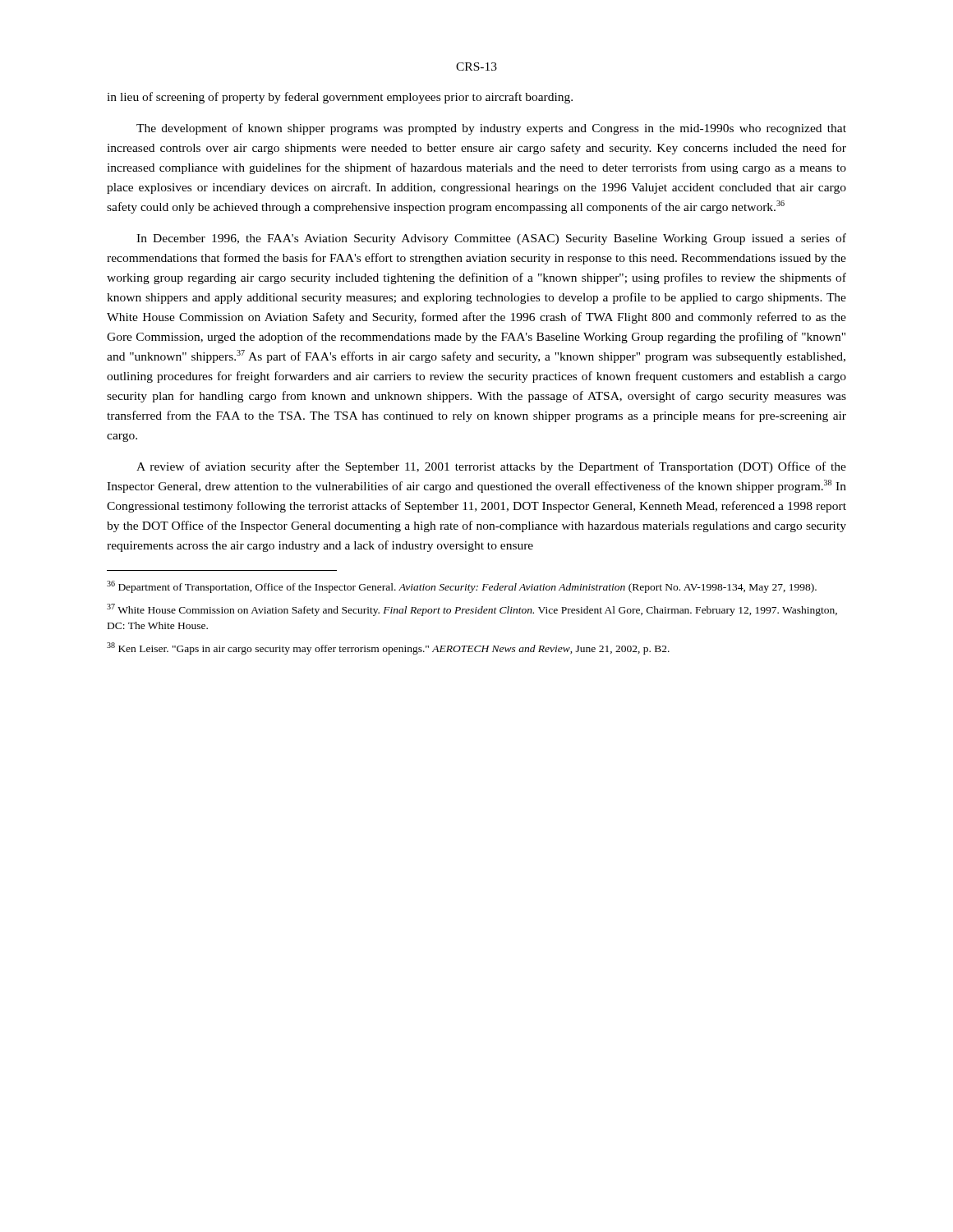
Task: Locate the text block that reads "A review of aviation security"
Action: click(x=476, y=506)
